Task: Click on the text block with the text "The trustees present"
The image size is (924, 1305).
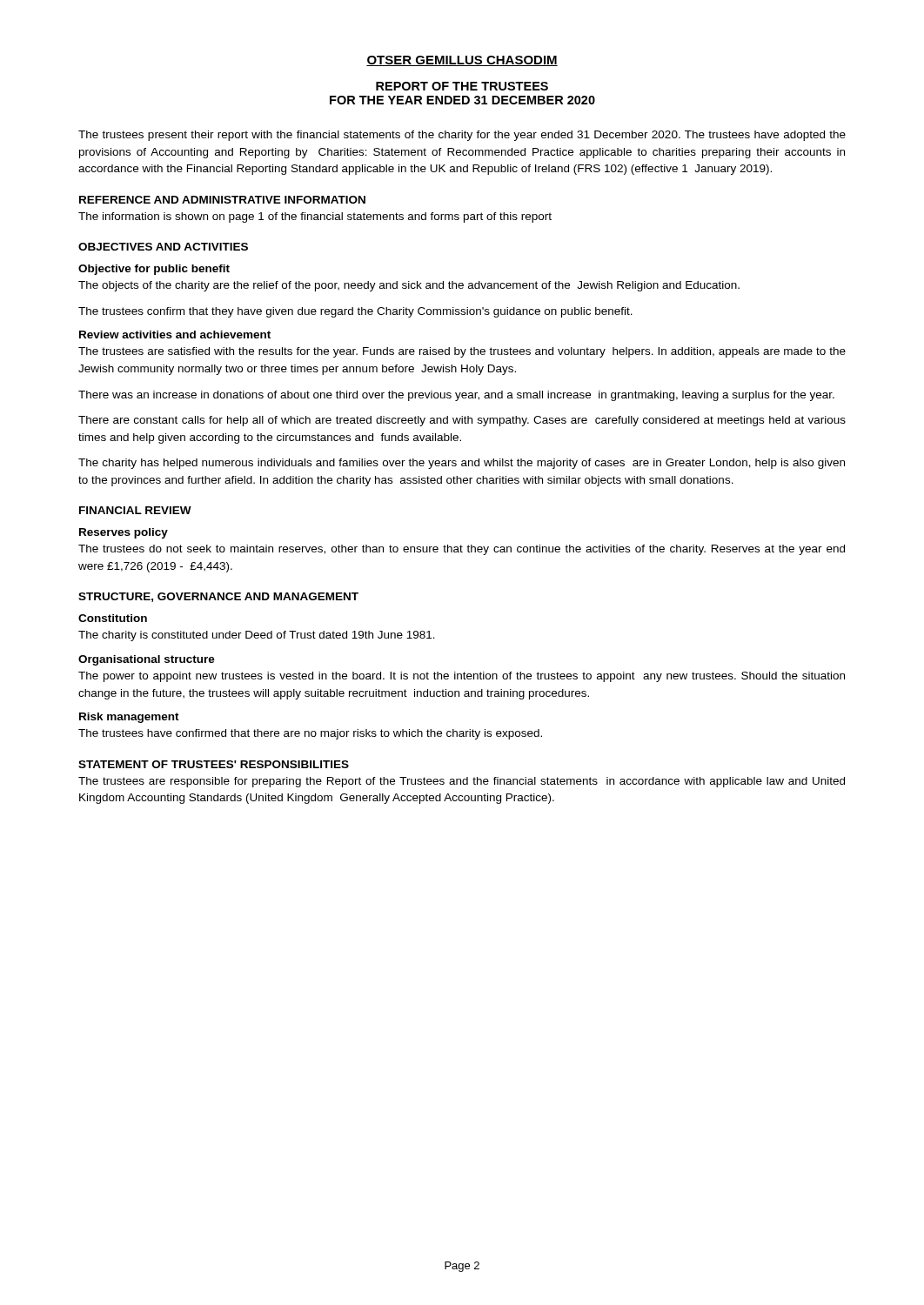Action: [x=462, y=152]
